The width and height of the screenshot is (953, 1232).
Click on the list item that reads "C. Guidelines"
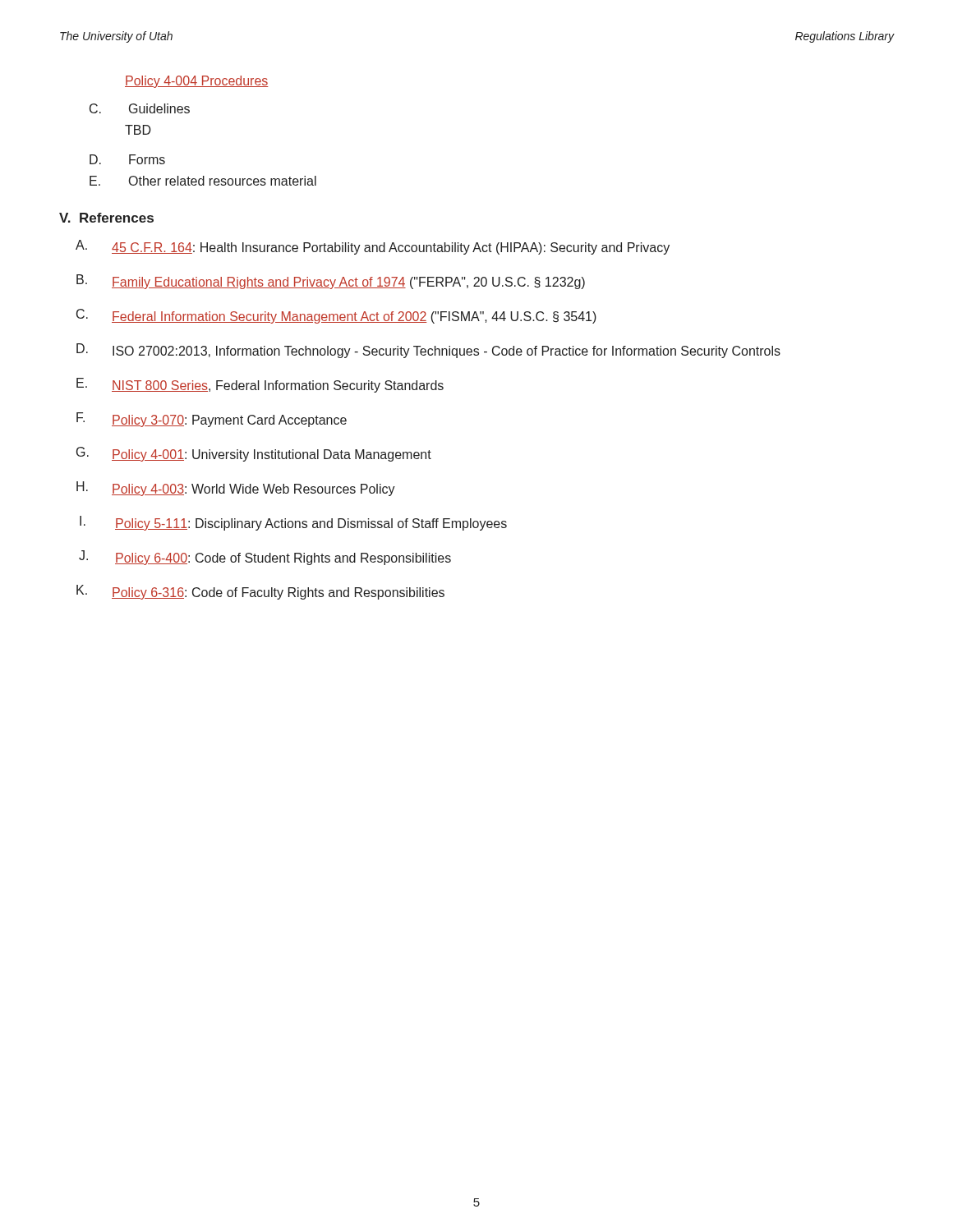click(x=140, y=108)
